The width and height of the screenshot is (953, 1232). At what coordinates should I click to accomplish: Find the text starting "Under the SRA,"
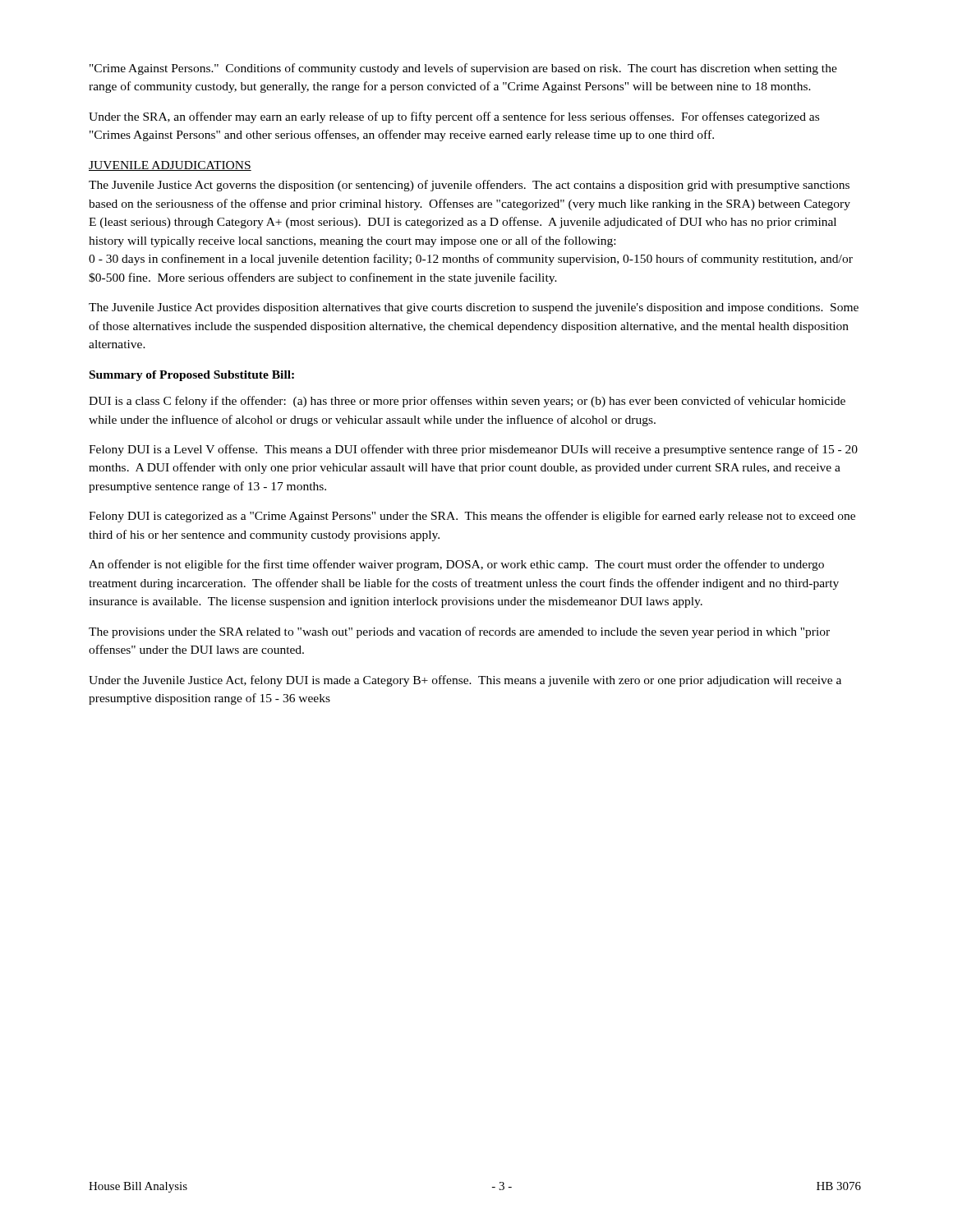(x=454, y=125)
